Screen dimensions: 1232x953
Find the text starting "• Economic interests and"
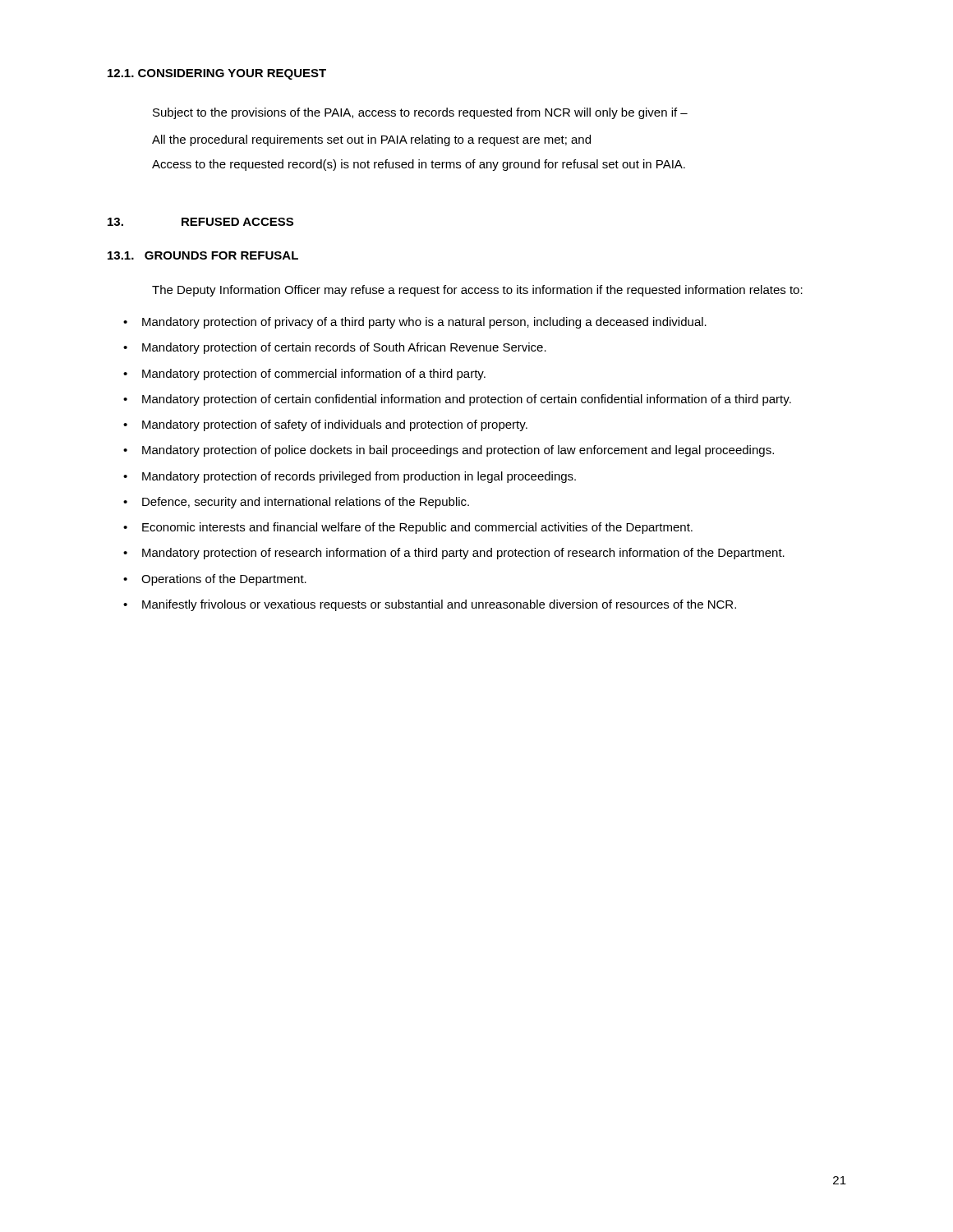pyautogui.click(x=485, y=527)
